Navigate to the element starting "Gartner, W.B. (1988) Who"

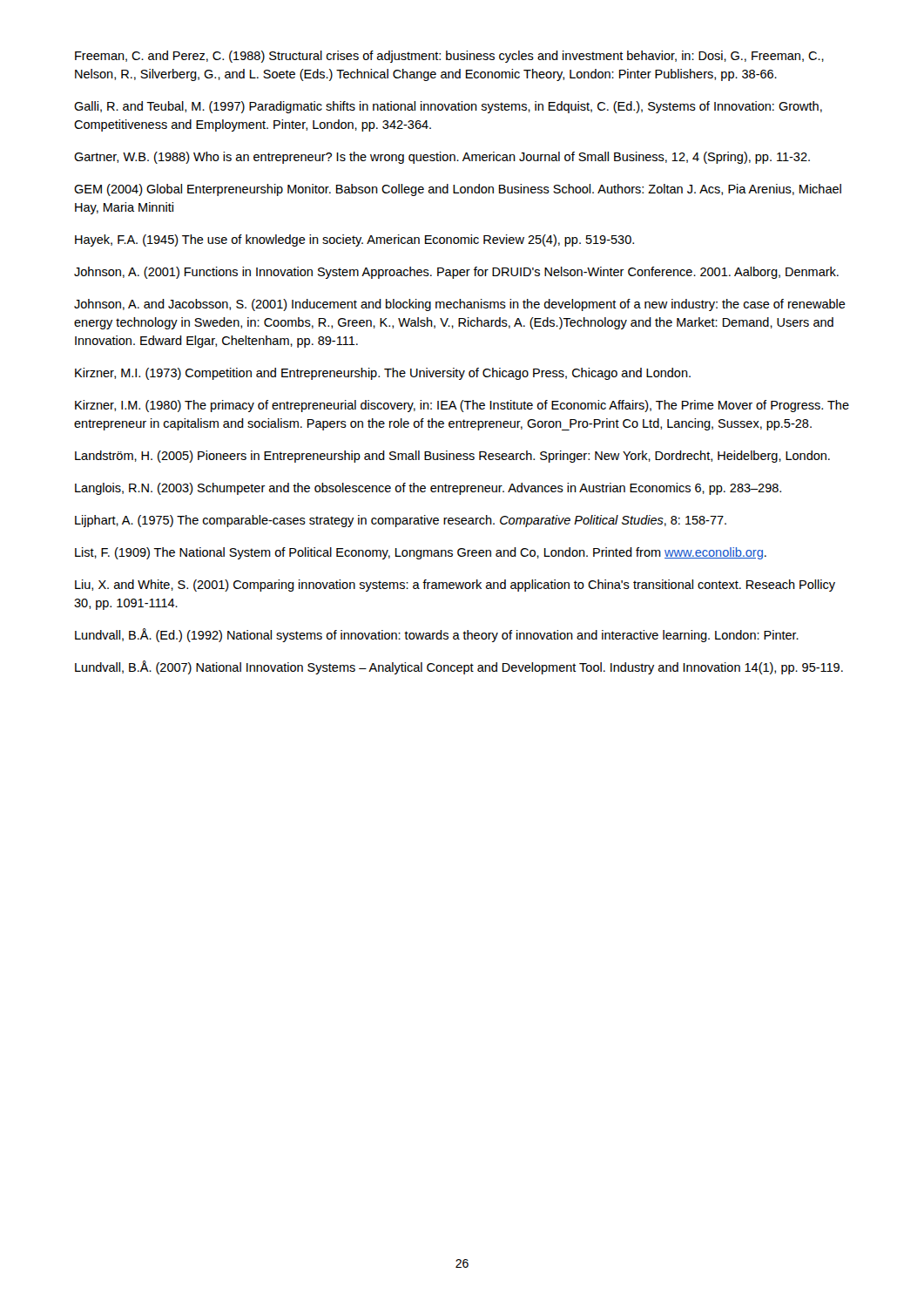[442, 157]
